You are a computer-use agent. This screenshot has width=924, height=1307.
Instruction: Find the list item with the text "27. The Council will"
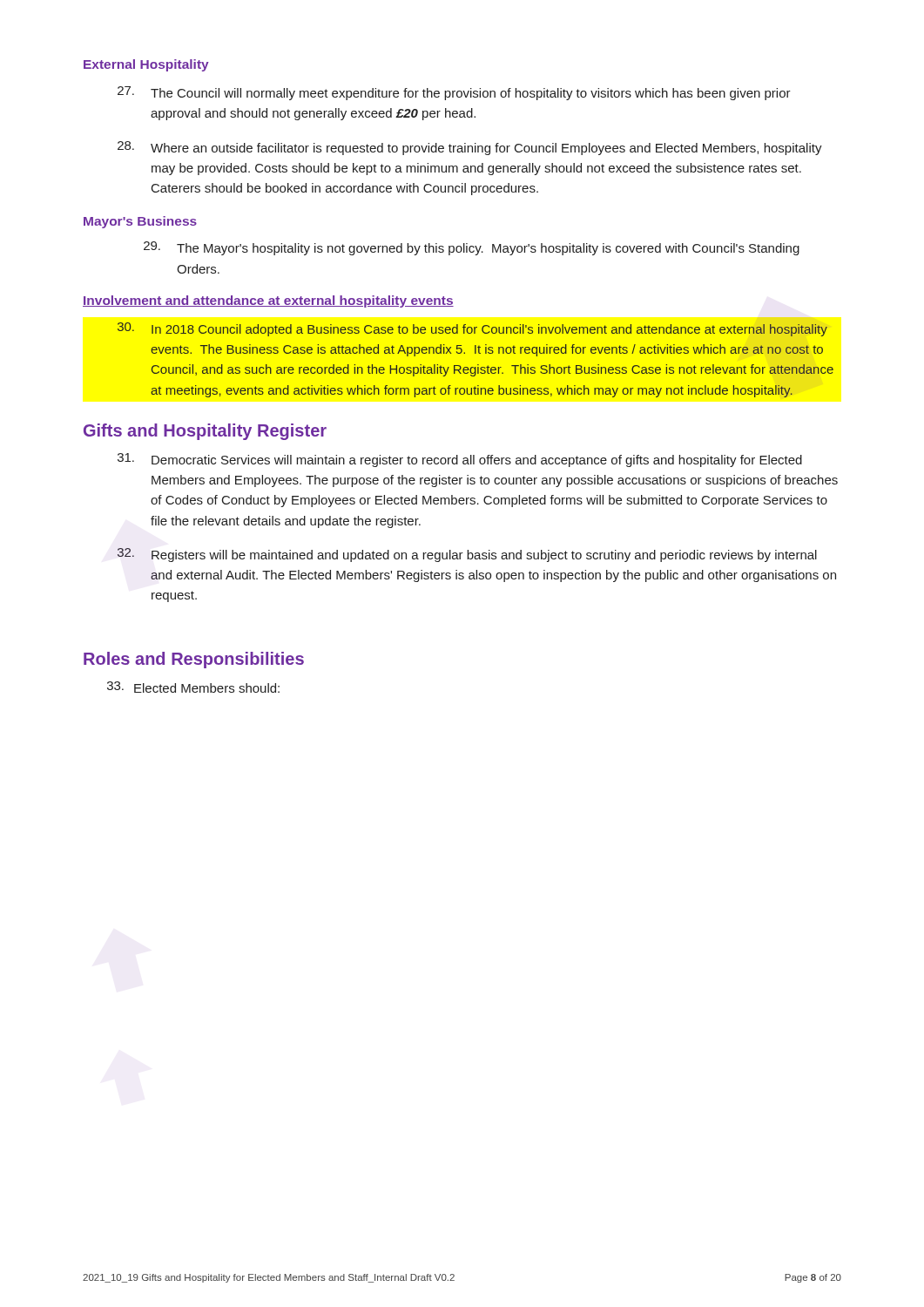pyautogui.click(x=462, y=103)
